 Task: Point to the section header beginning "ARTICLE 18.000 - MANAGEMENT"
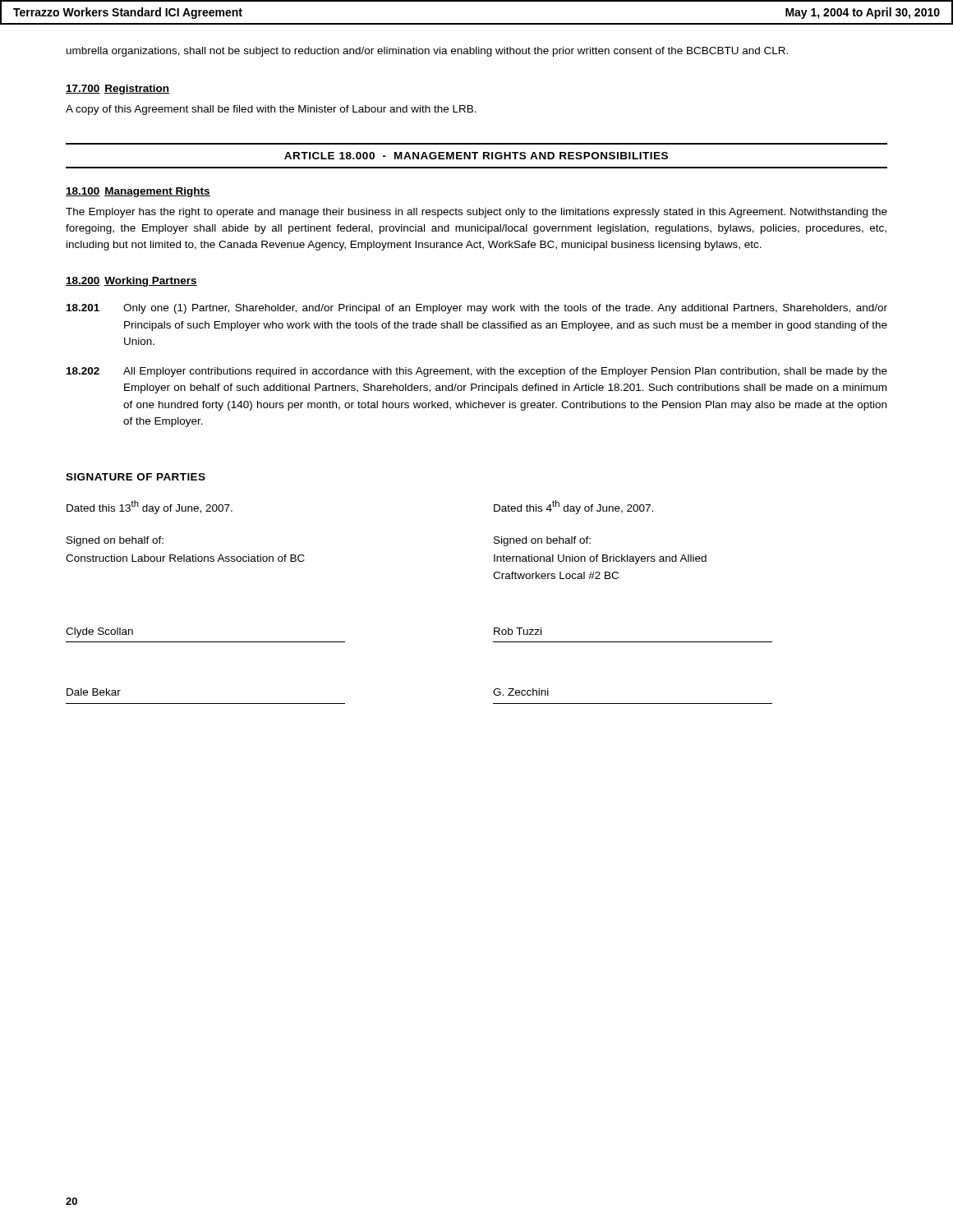[x=476, y=155]
